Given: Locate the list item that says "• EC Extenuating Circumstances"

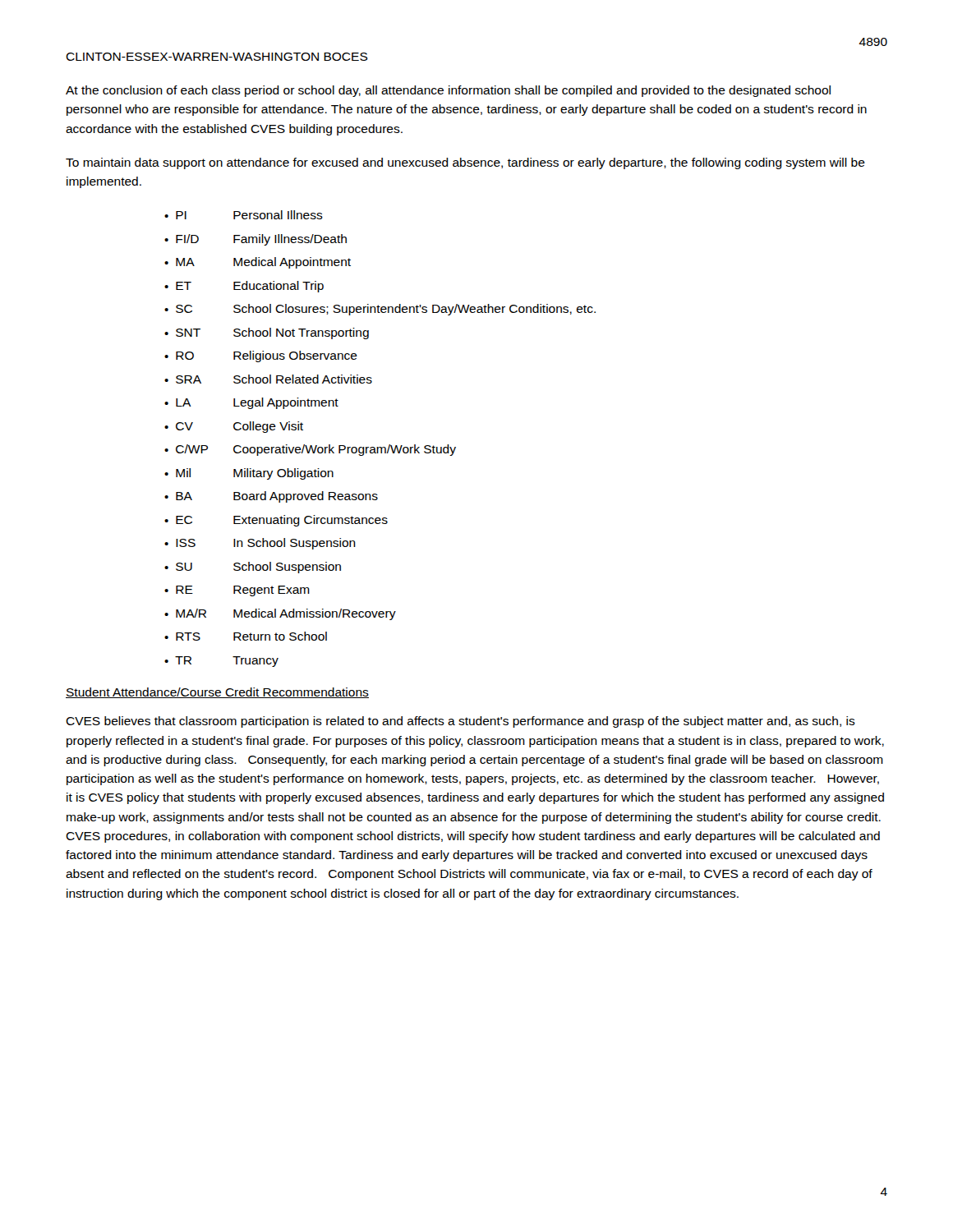Looking at the screenshot, I should 276,521.
